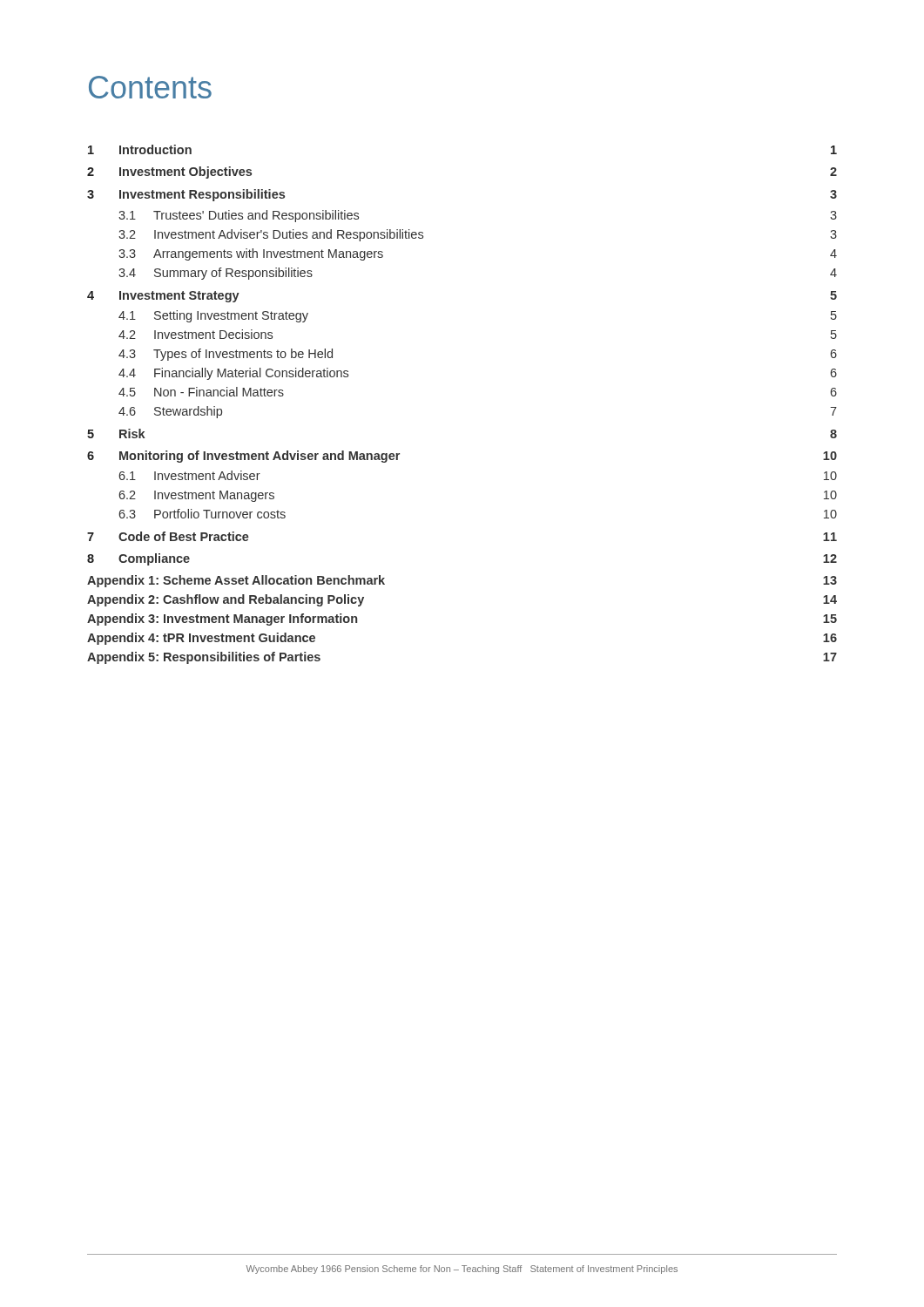Locate the list item that says "4.5Non - Financial Matters 6"
The image size is (924, 1307).
(x=222, y=391)
